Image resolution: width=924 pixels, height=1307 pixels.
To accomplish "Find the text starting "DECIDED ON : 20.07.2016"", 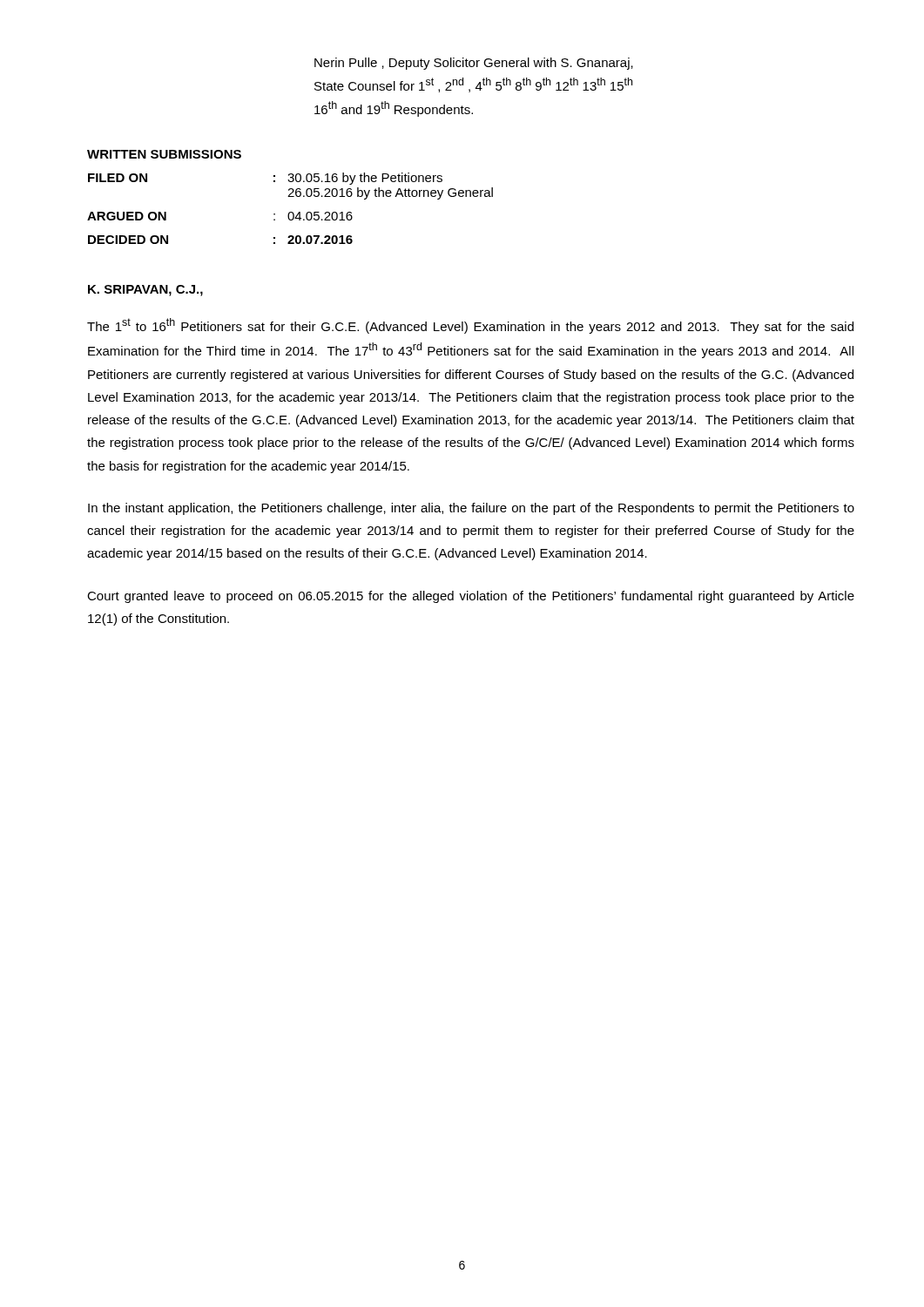I will pyautogui.click(x=132, y=239).
